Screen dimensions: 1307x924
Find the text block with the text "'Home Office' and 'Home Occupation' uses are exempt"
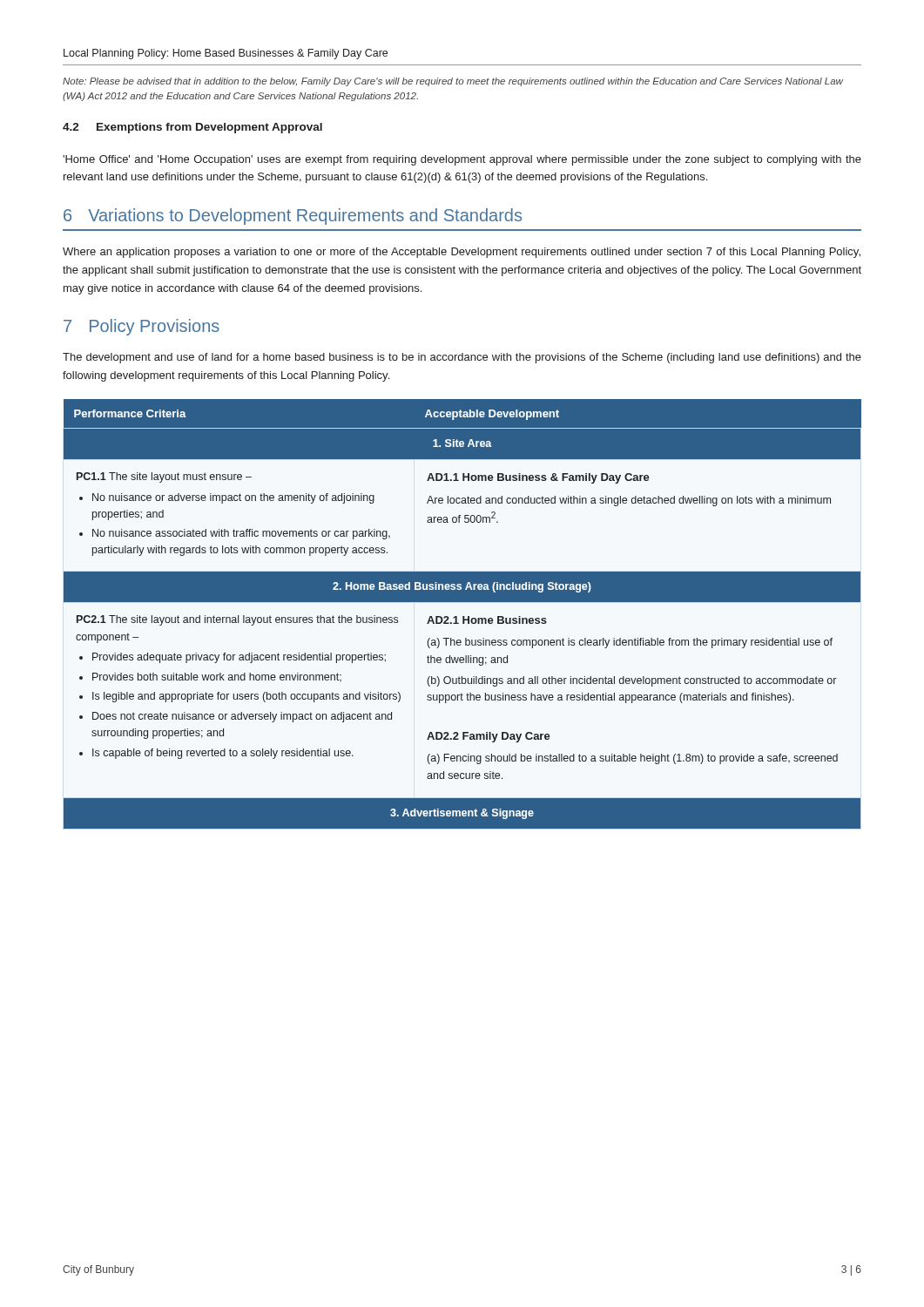point(462,168)
